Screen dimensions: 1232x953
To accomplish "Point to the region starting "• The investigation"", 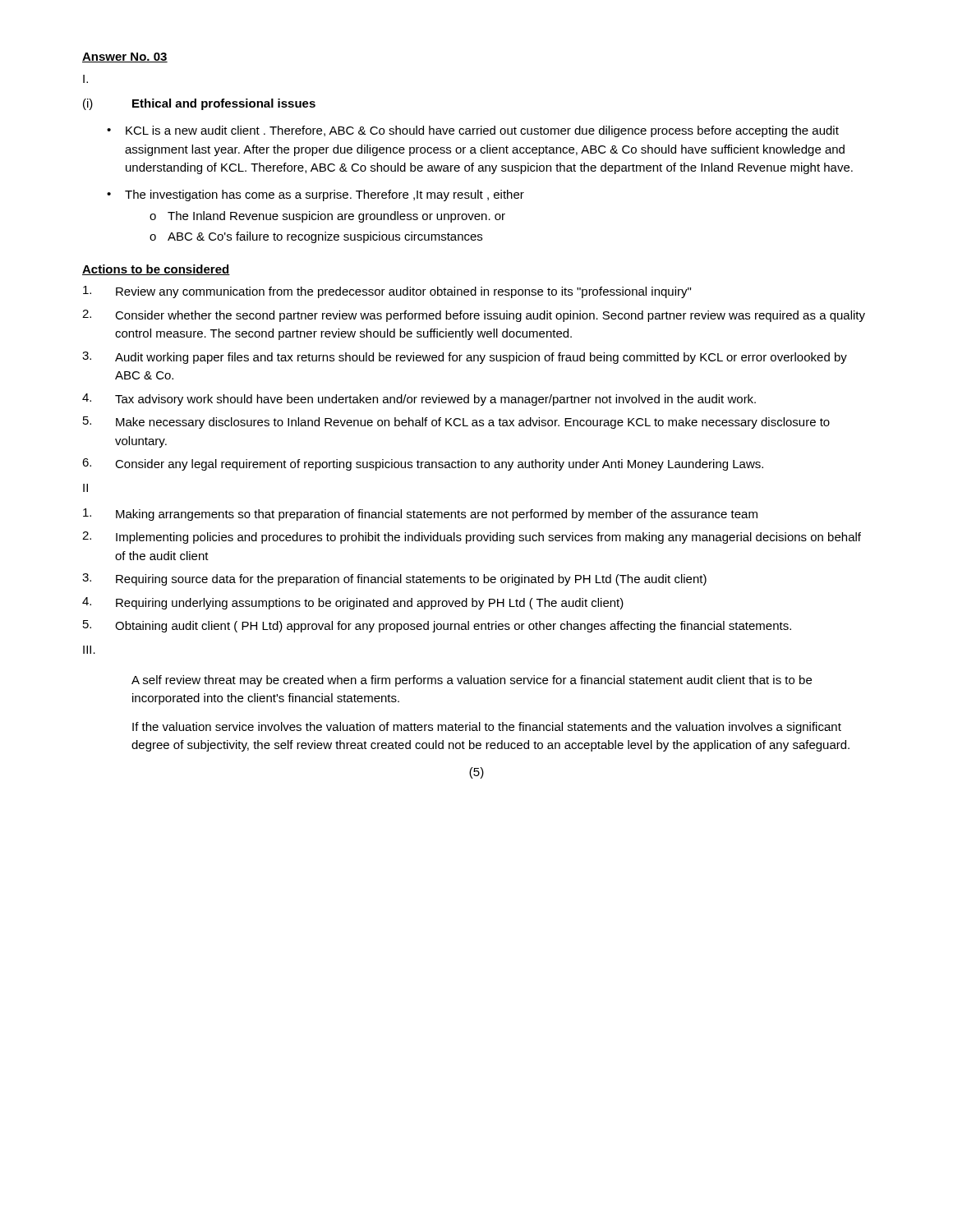I will point(489,216).
